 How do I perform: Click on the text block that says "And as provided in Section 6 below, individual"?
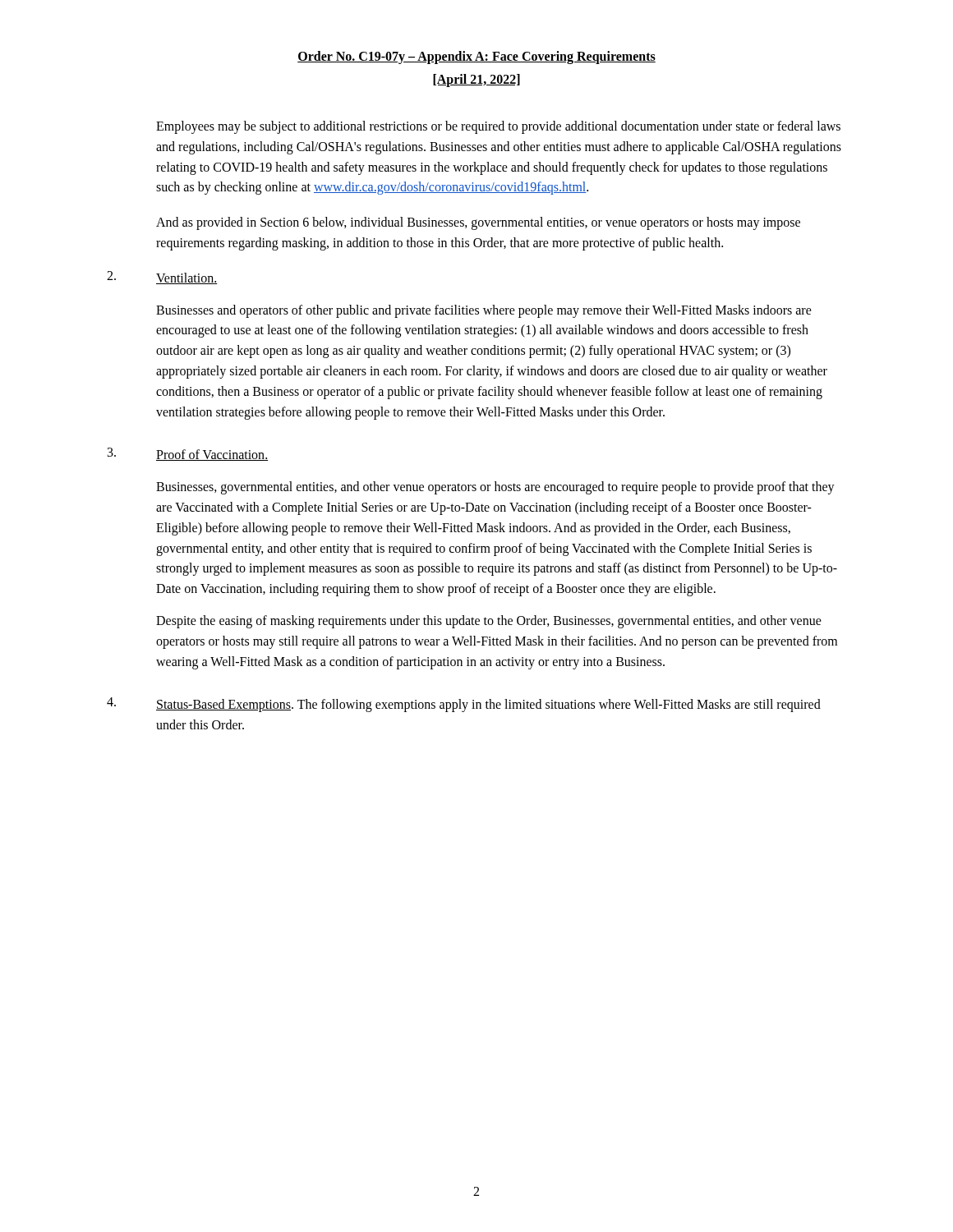click(x=478, y=233)
